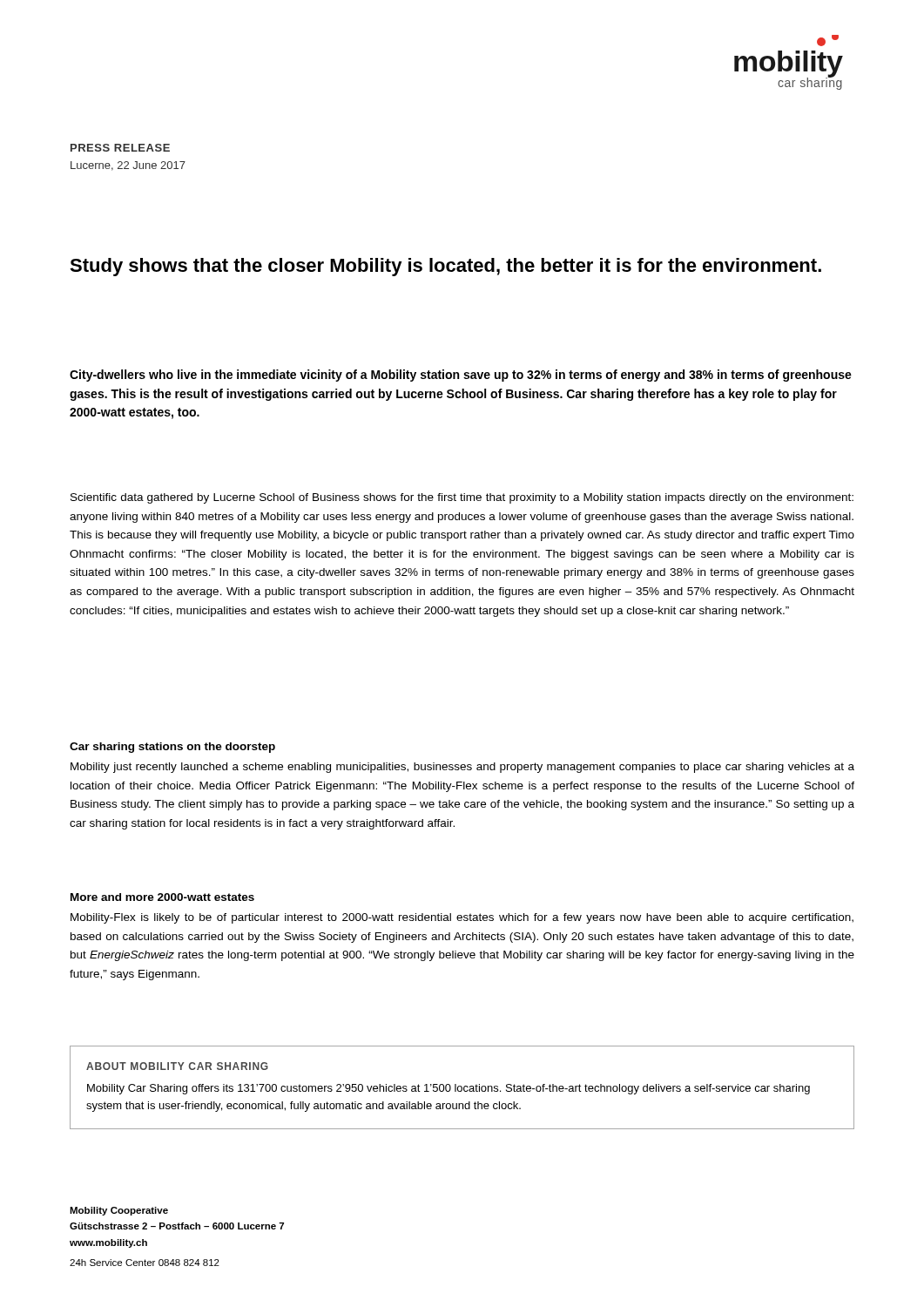
Task: Locate the logo
Action: click(x=802, y=67)
